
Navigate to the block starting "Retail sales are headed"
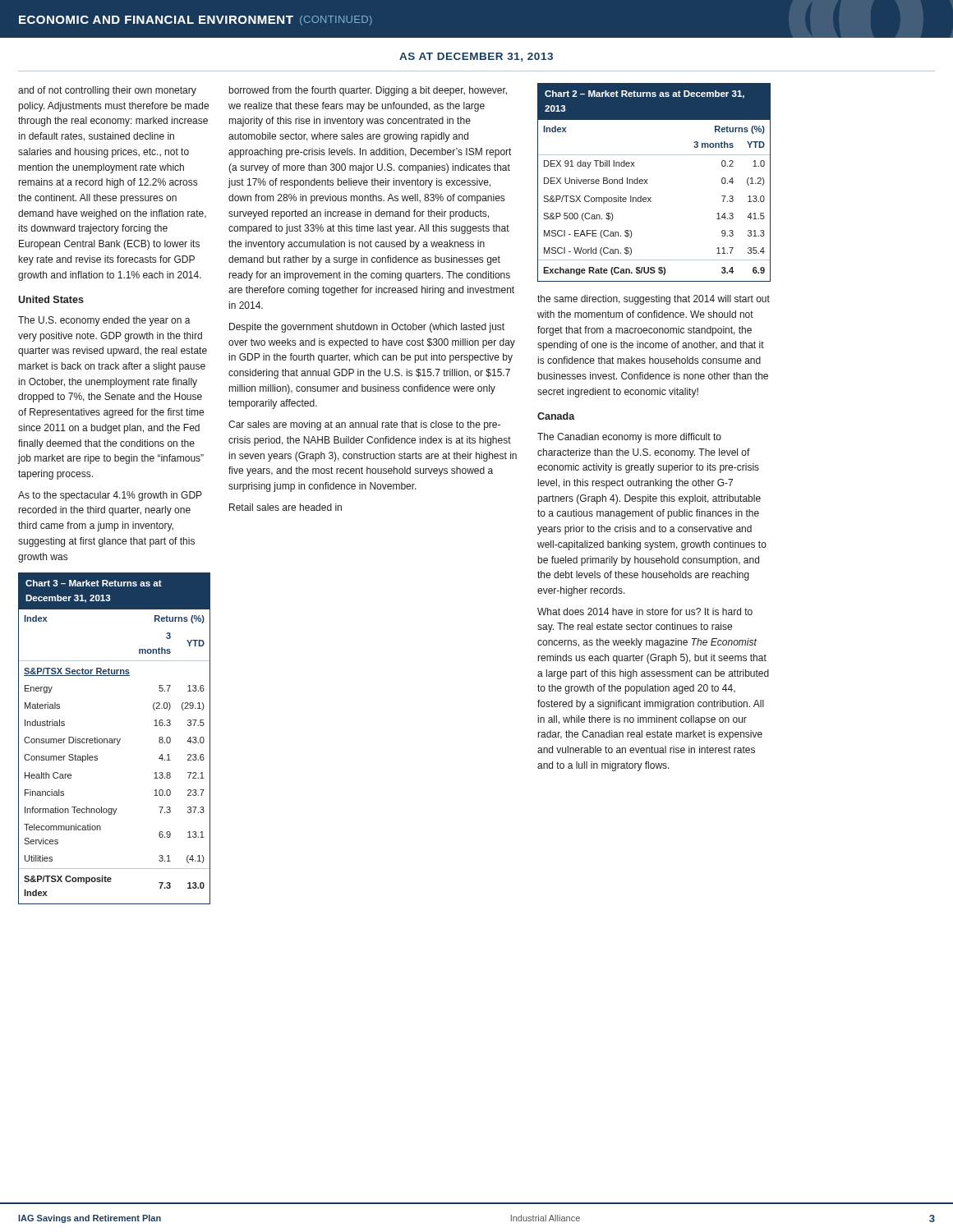[x=285, y=507]
